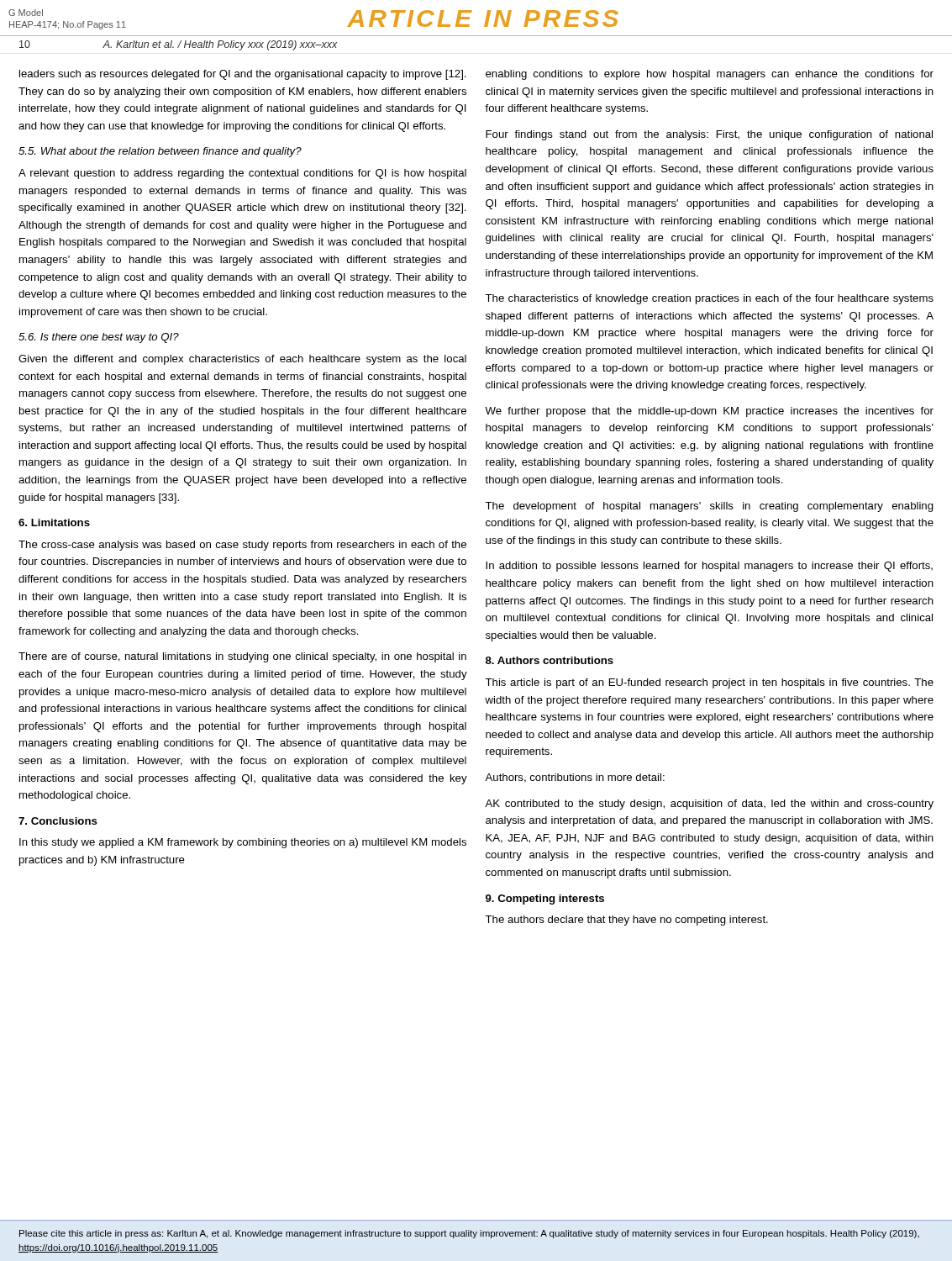Find the block on this page that starts "The cross-case analysis was"
Screen dimensions: 1261x952
tap(243, 670)
